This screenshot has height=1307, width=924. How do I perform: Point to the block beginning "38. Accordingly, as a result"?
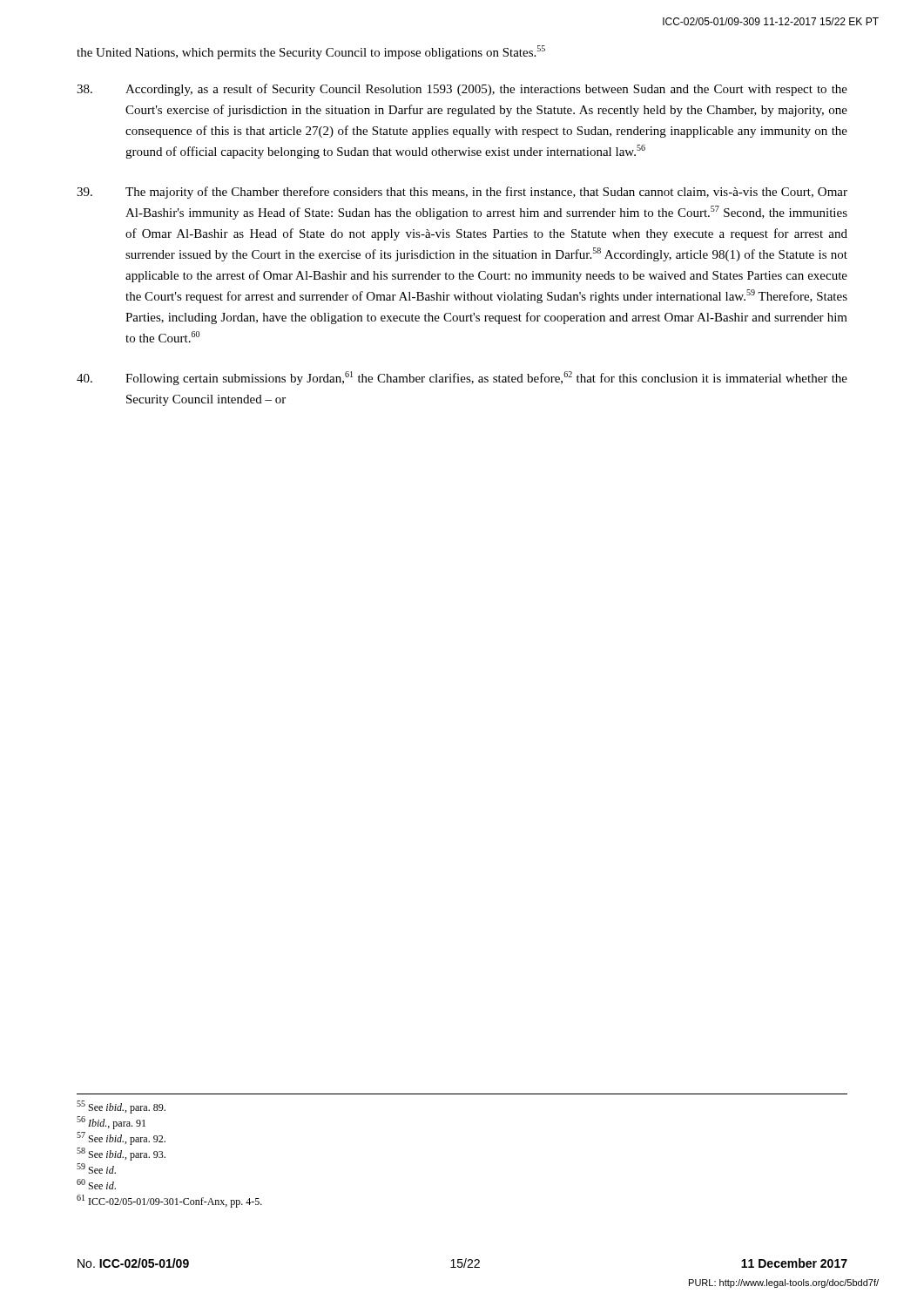coord(462,120)
